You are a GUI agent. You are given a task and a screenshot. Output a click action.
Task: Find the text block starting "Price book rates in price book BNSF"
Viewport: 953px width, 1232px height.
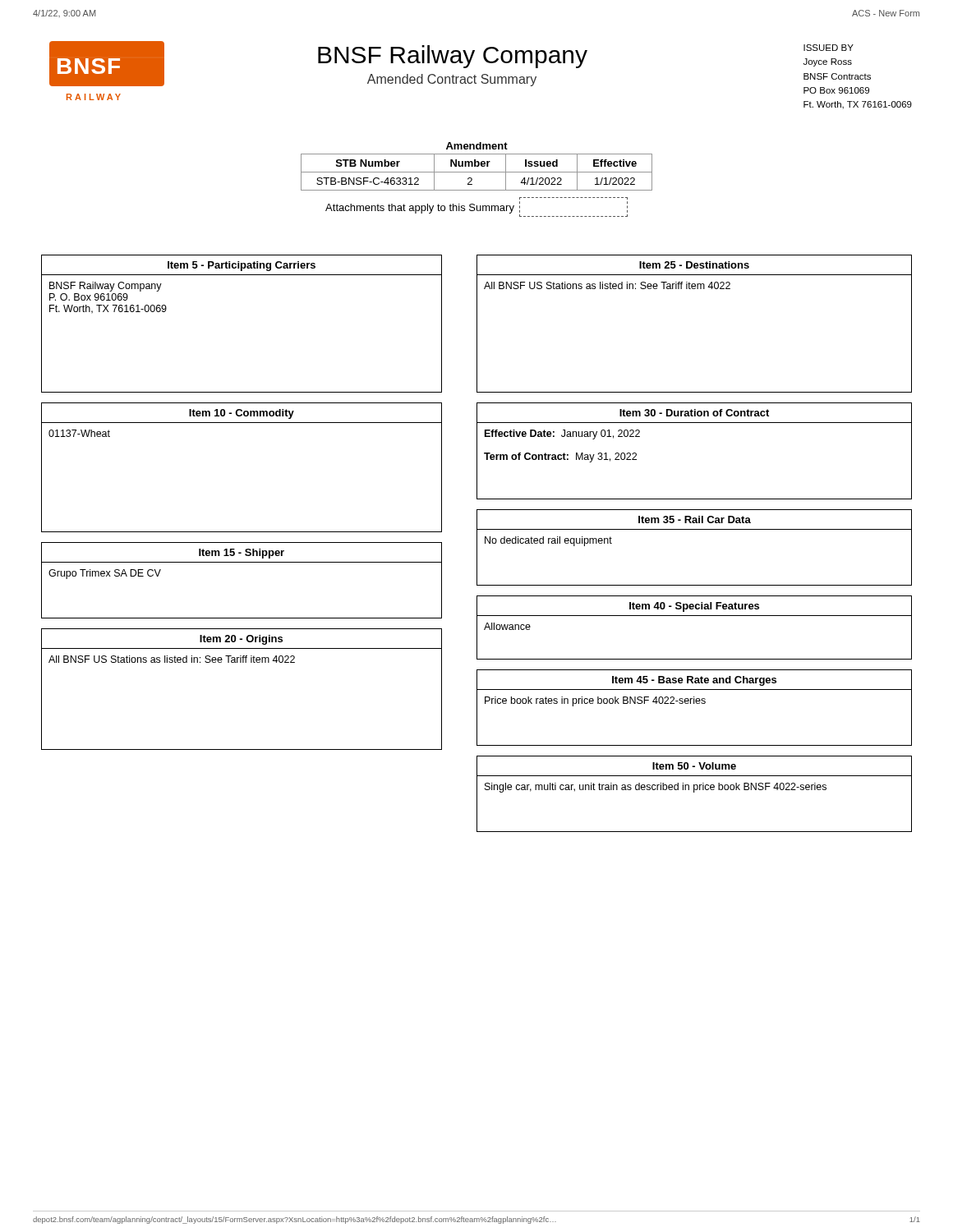(595, 701)
